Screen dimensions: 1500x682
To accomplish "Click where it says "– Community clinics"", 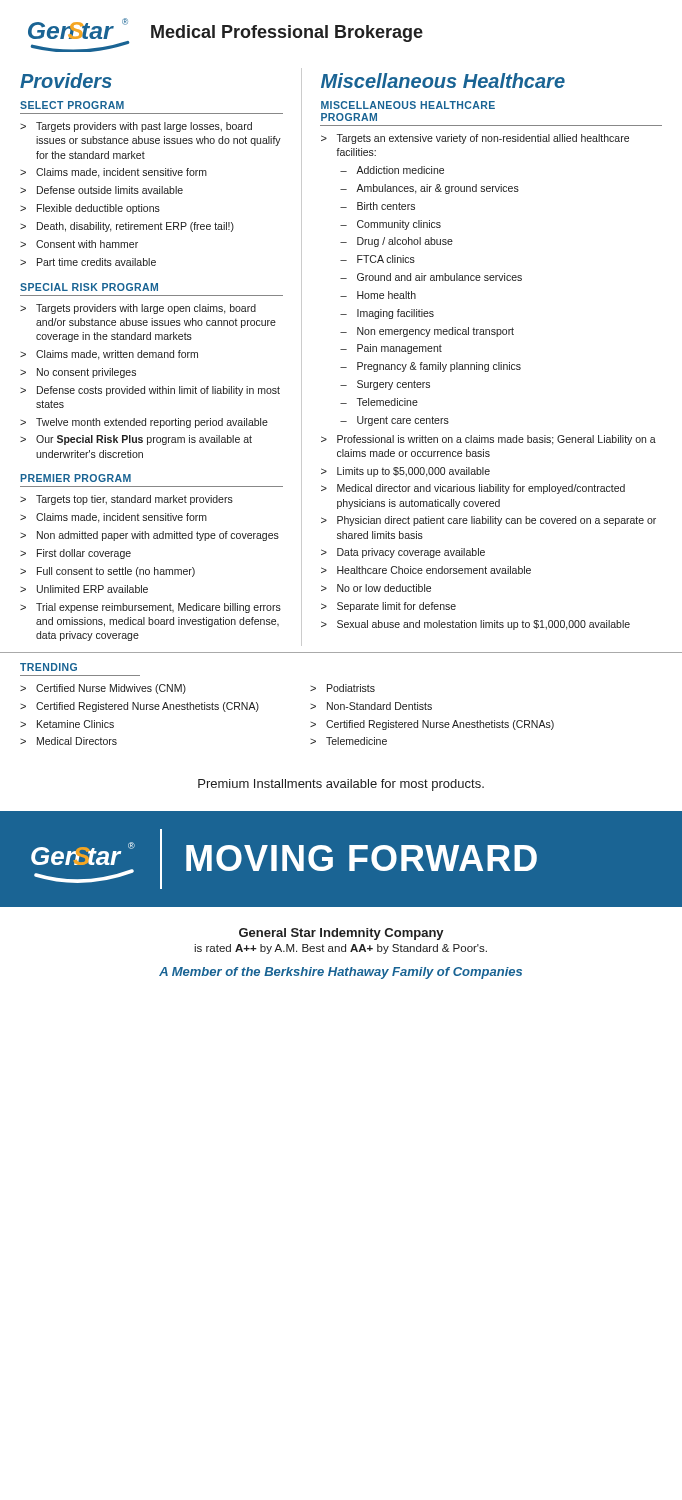I will [x=391, y=224].
